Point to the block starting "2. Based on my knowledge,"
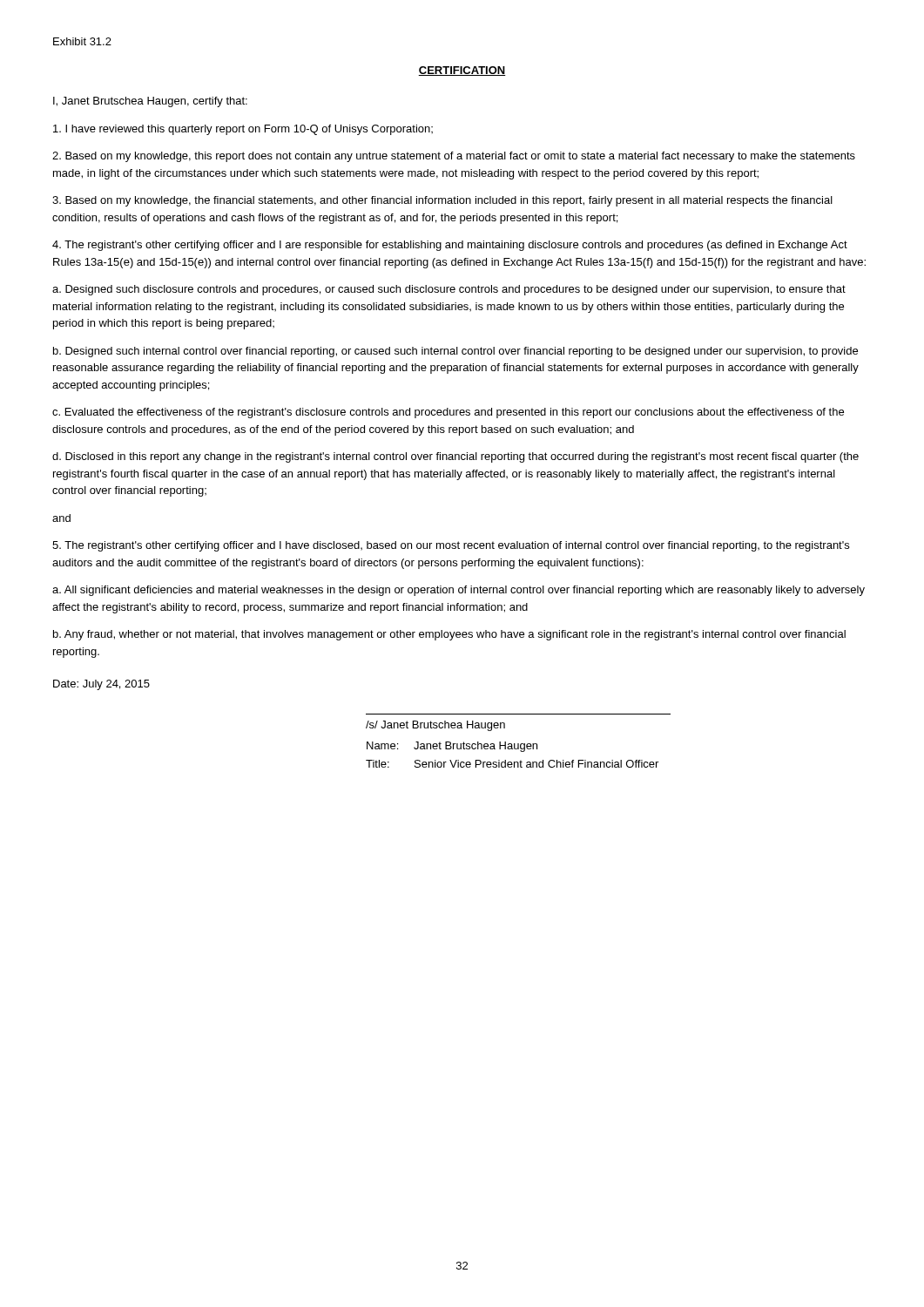 [454, 164]
